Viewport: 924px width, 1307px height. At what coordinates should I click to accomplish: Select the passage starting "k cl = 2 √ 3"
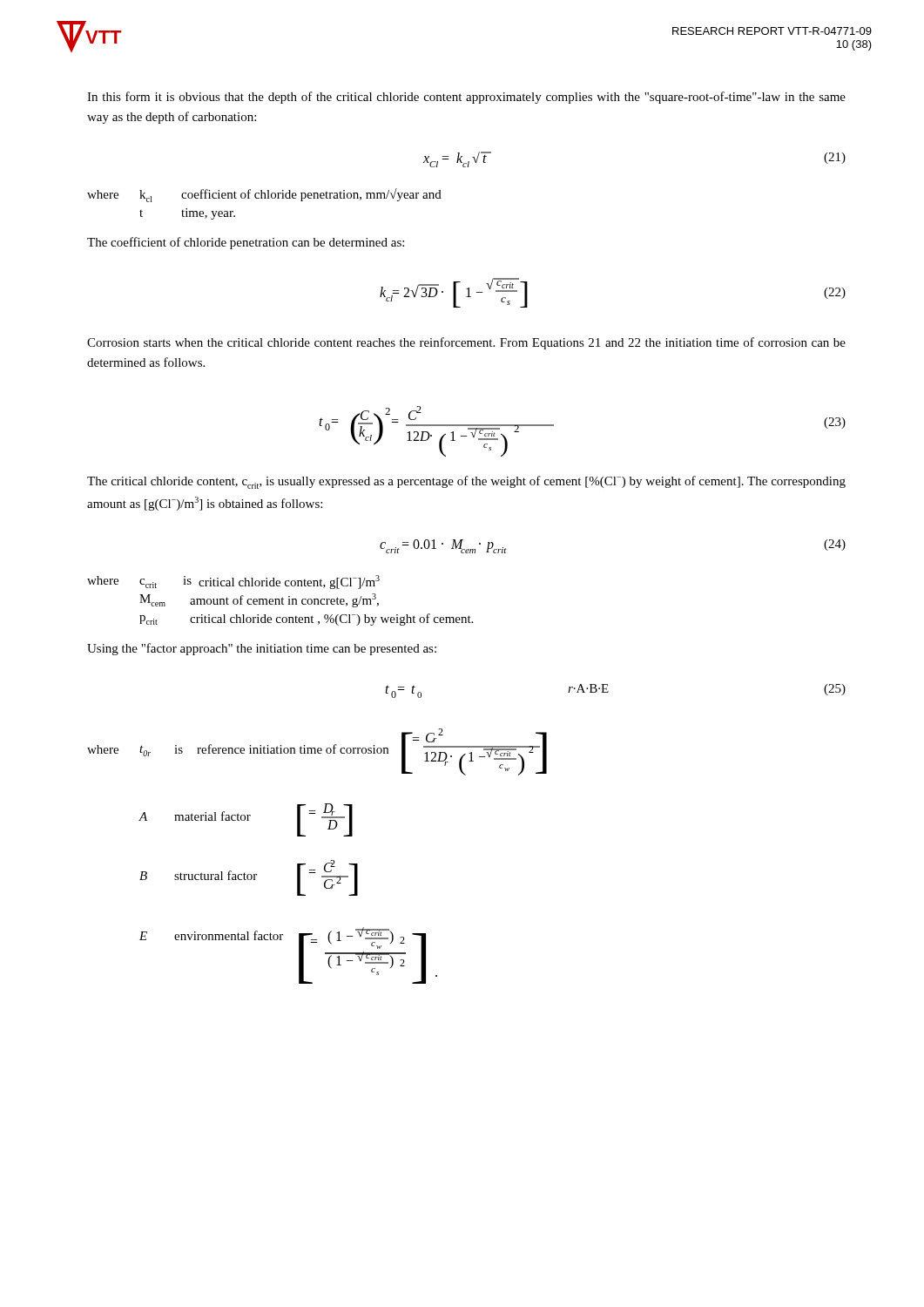[x=456, y=292]
